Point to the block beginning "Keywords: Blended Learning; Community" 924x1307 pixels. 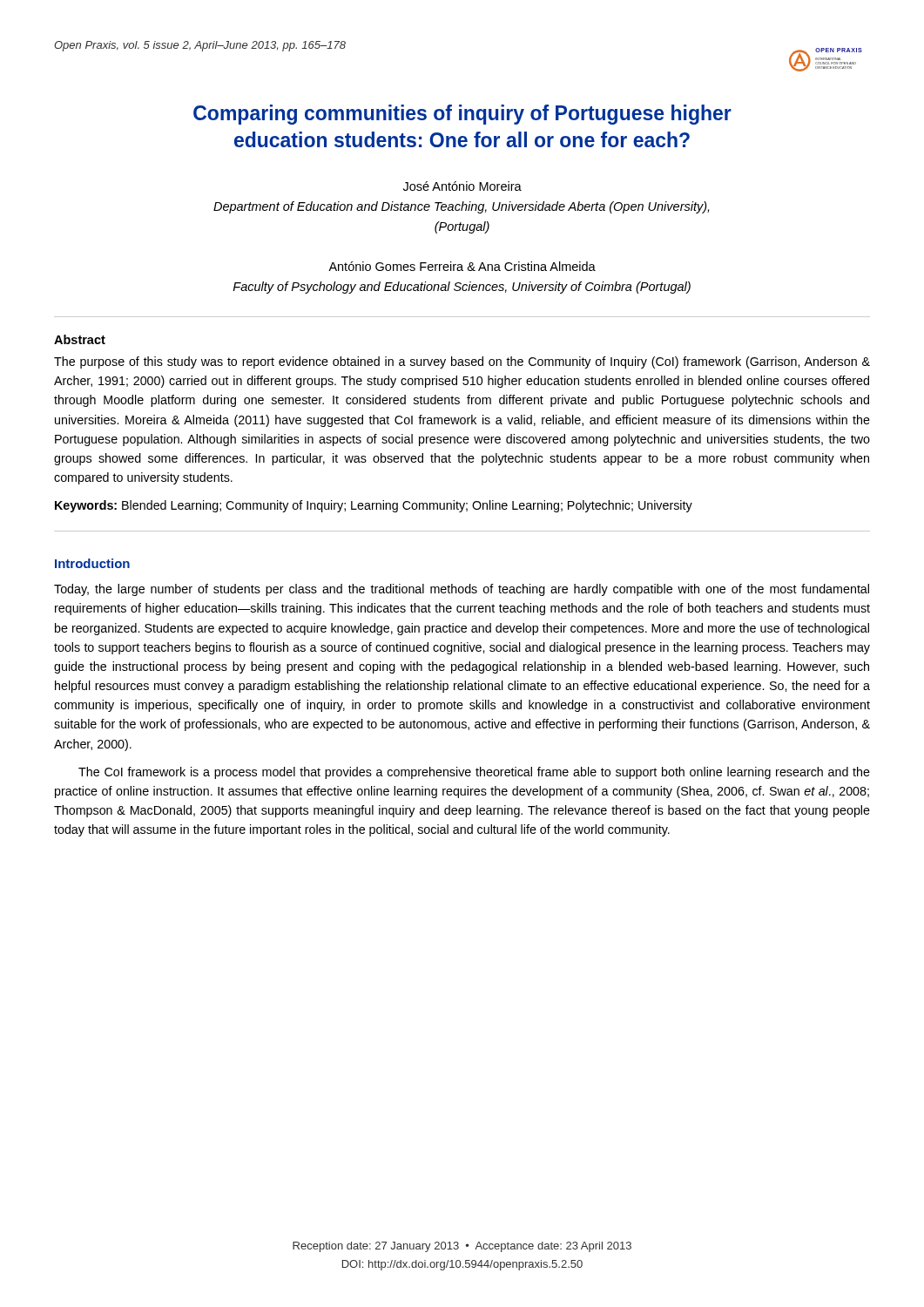(373, 505)
